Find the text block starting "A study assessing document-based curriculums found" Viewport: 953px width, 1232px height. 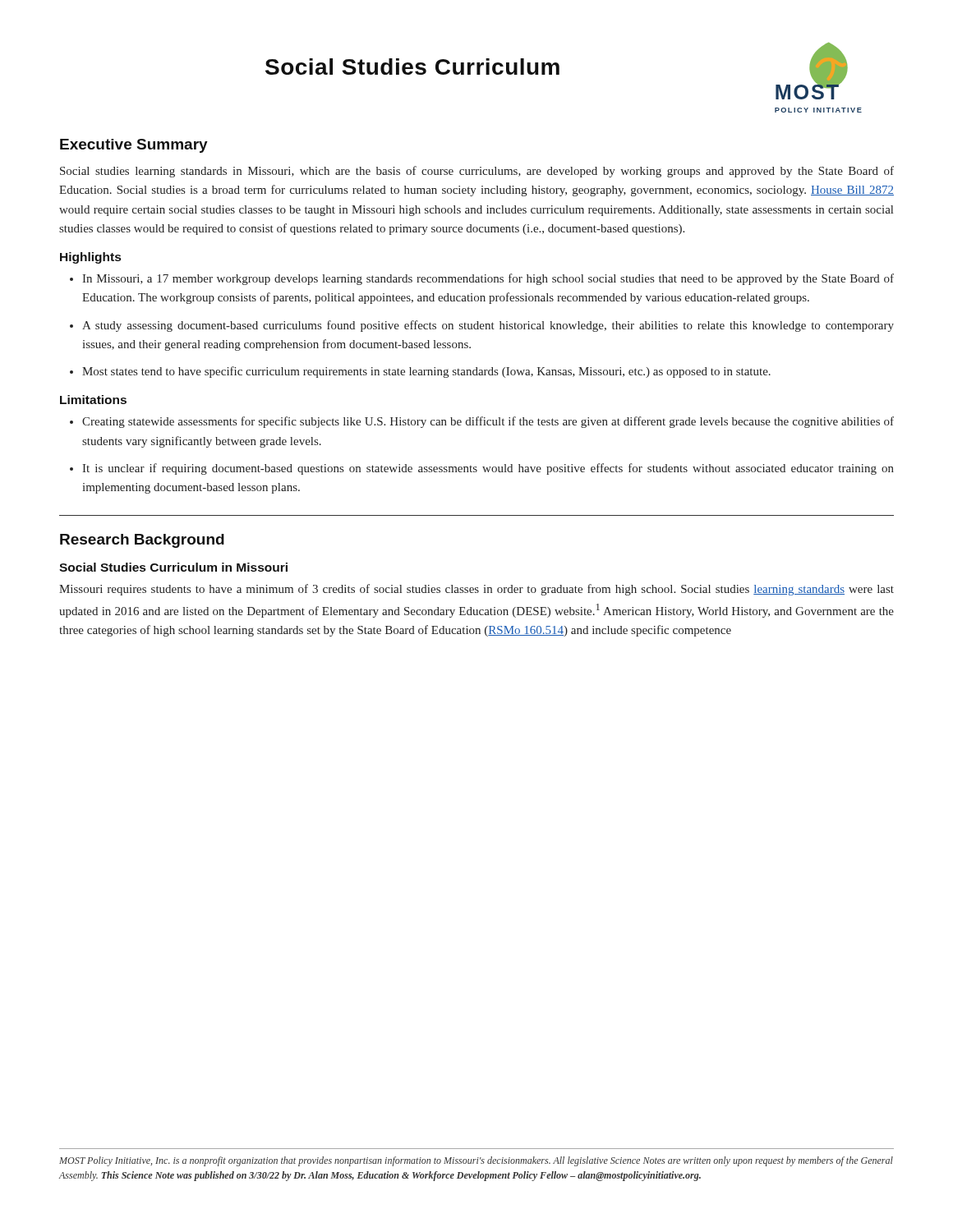tap(488, 334)
